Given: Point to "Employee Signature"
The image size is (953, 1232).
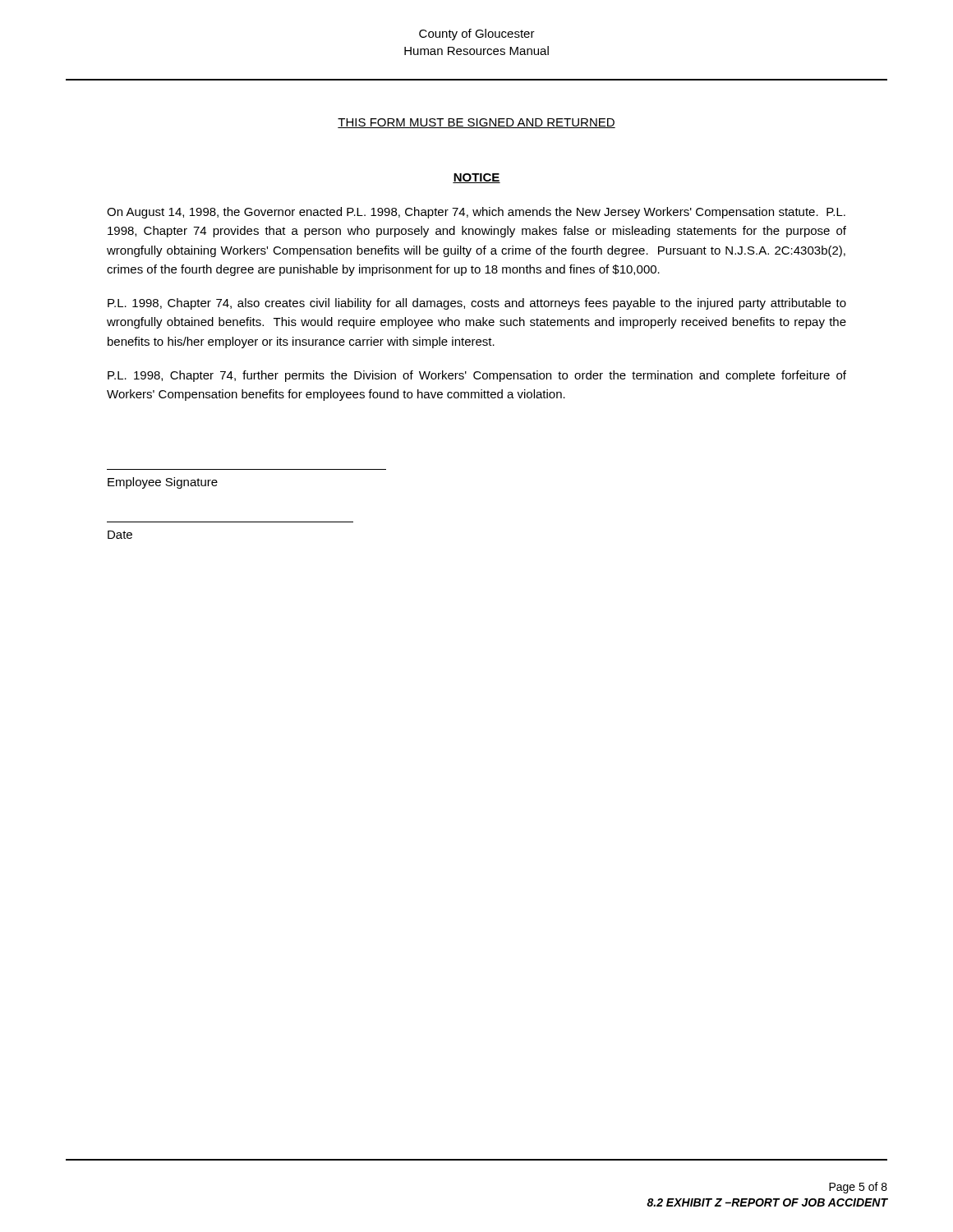Looking at the screenshot, I should pos(246,479).
